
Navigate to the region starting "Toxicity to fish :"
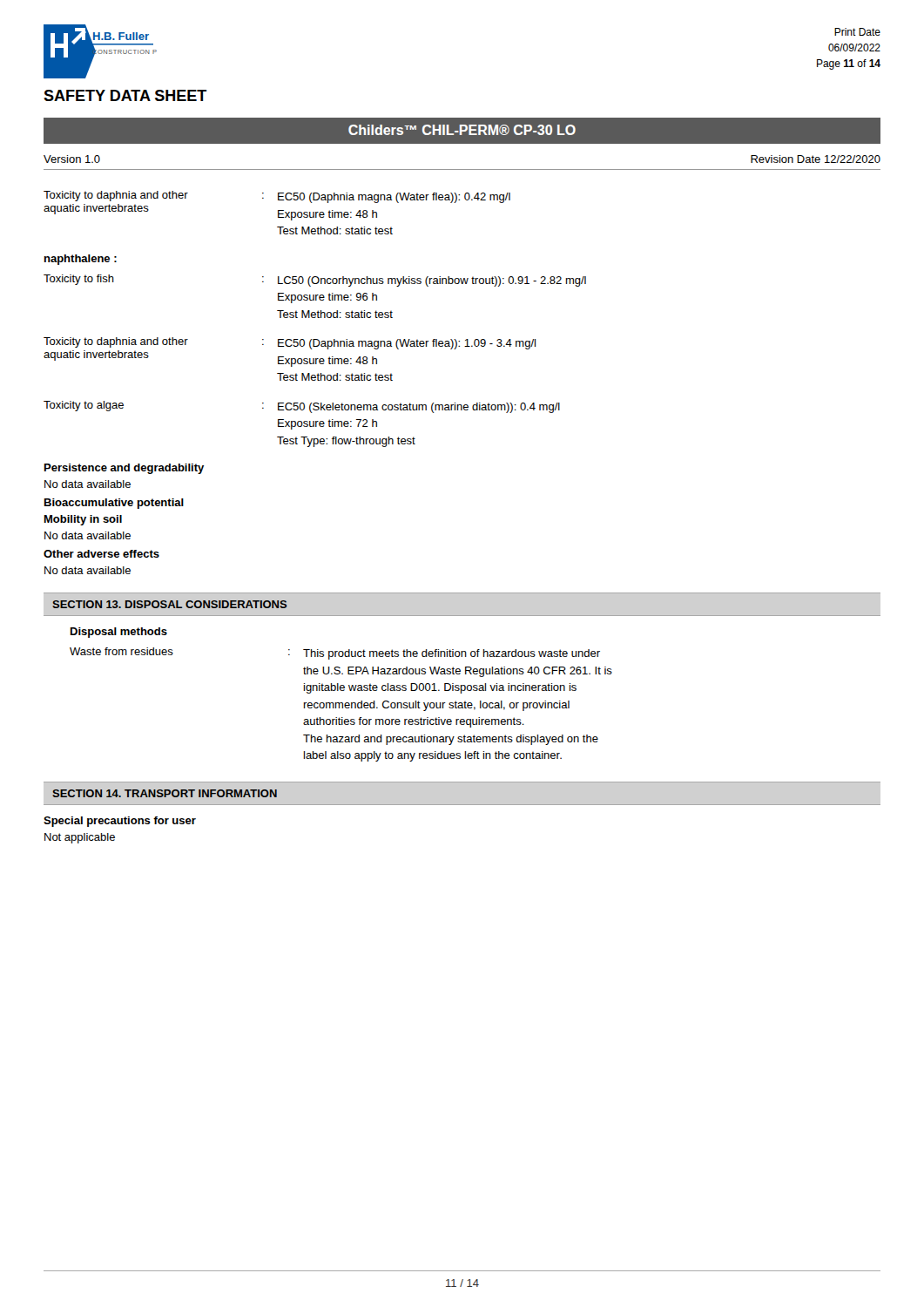click(315, 281)
